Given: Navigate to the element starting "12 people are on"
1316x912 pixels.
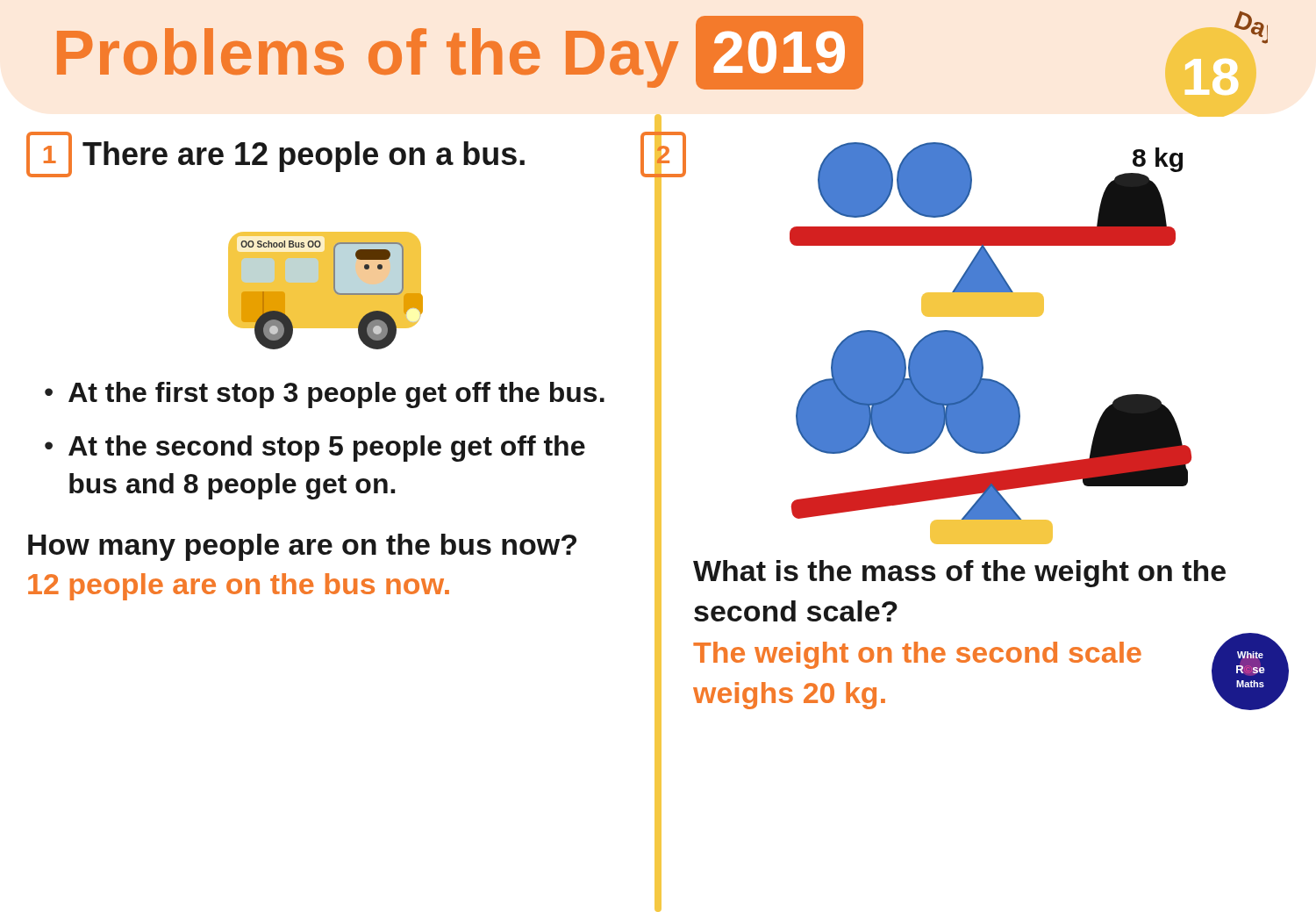Looking at the screenshot, I should click(x=239, y=584).
